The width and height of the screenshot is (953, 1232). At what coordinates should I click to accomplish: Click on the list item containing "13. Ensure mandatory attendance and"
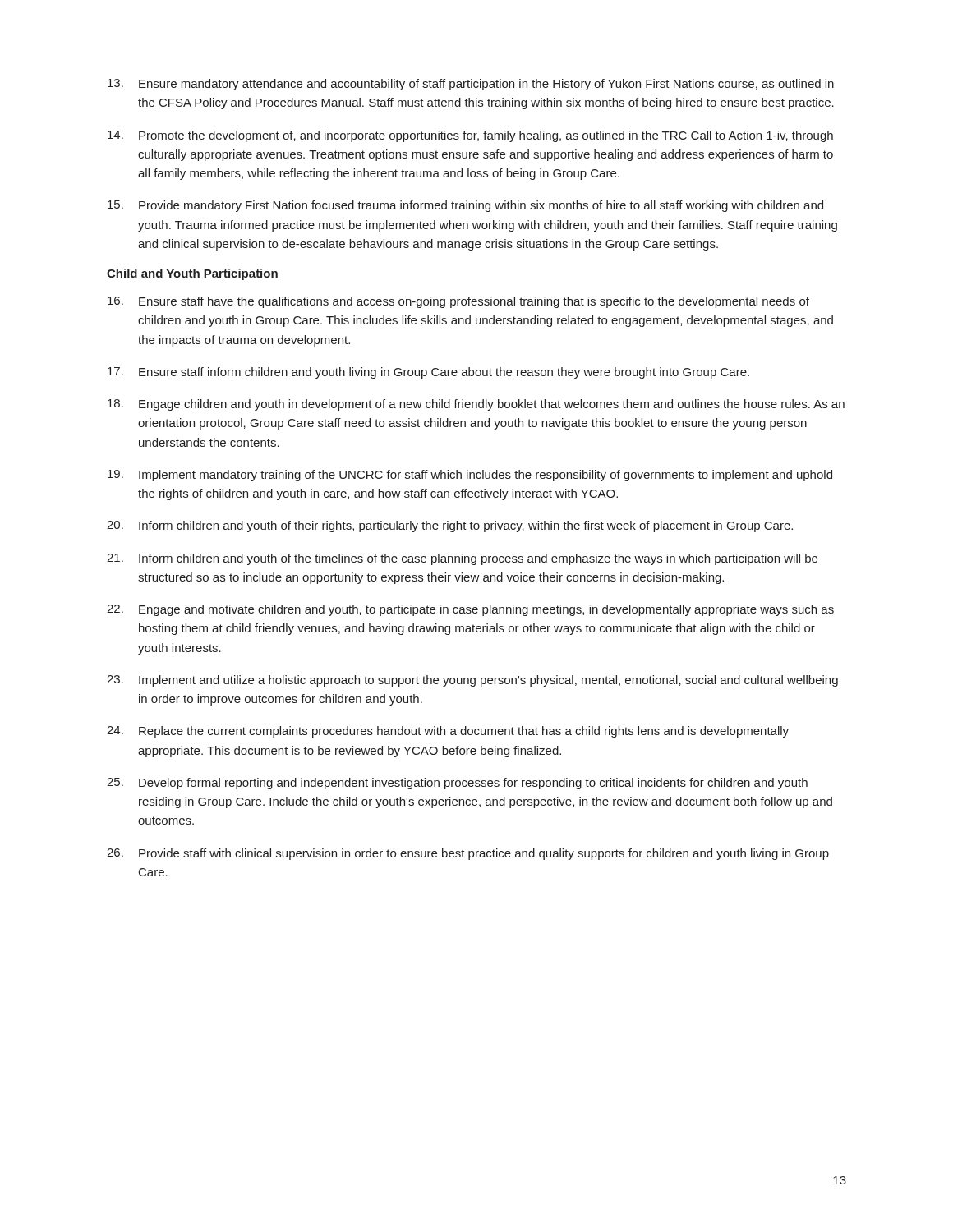click(x=476, y=93)
